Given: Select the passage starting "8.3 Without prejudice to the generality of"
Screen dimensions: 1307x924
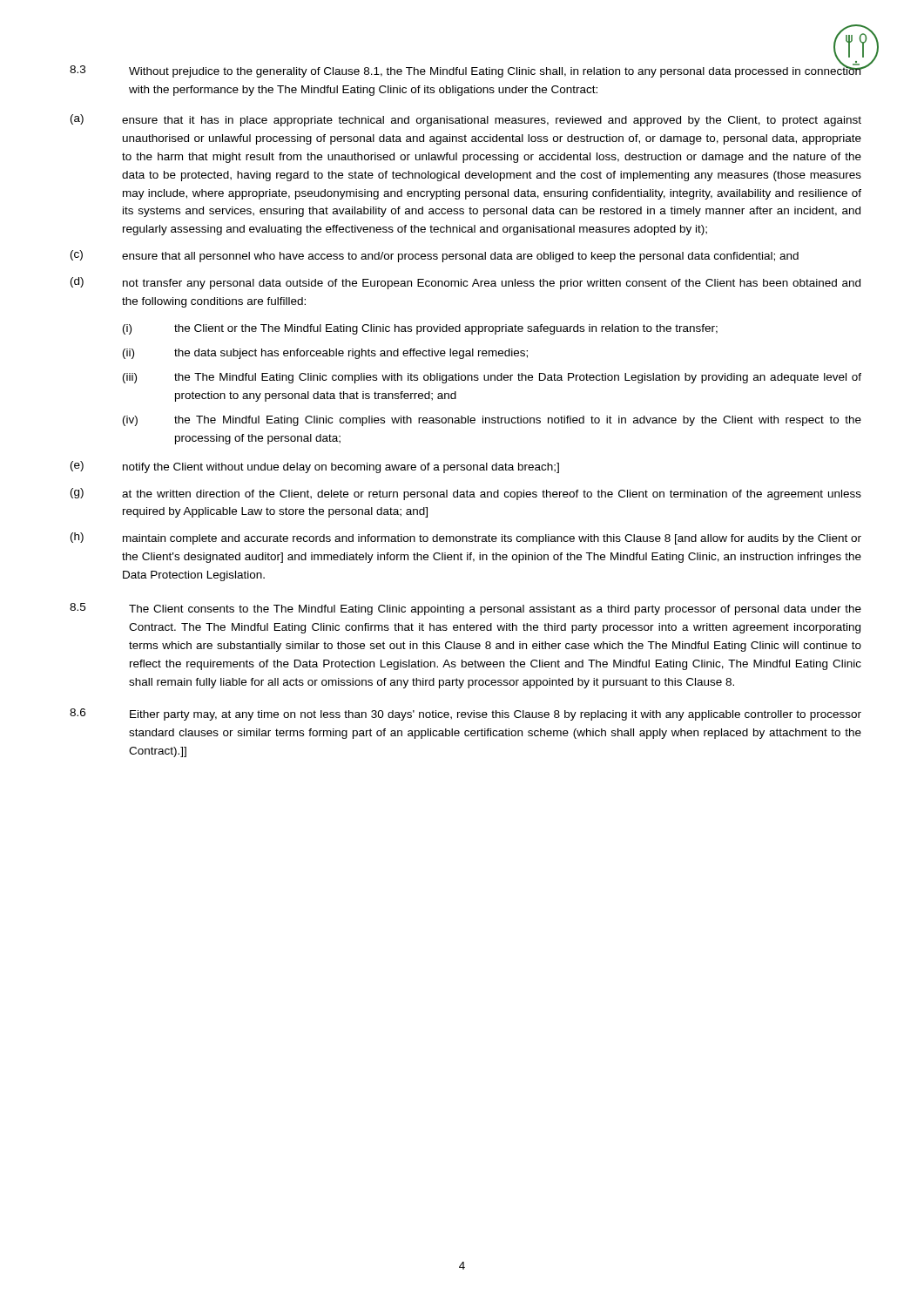Looking at the screenshot, I should (x=465, y=324).
